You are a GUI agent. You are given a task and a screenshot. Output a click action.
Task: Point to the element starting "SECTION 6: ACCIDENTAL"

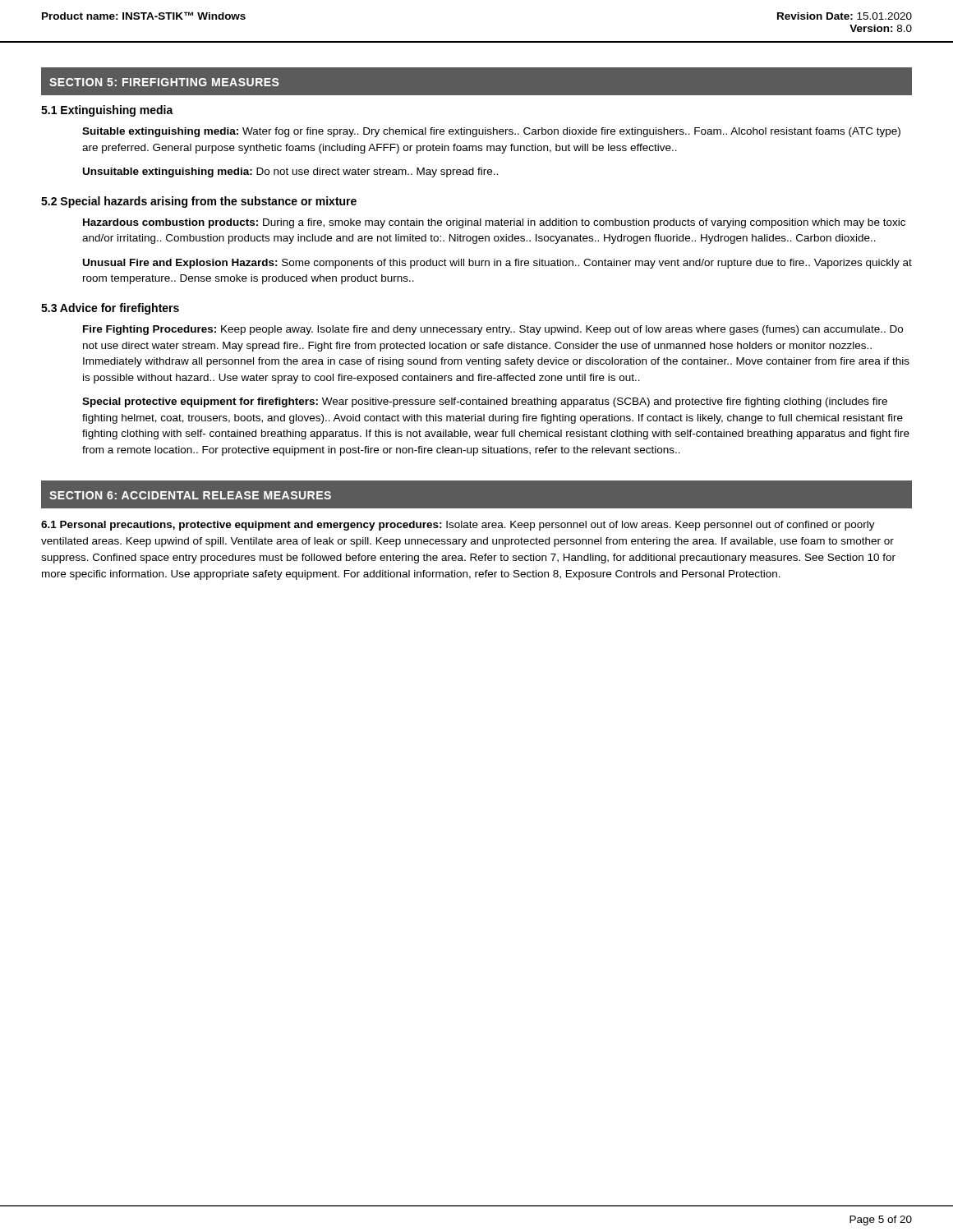476,496
